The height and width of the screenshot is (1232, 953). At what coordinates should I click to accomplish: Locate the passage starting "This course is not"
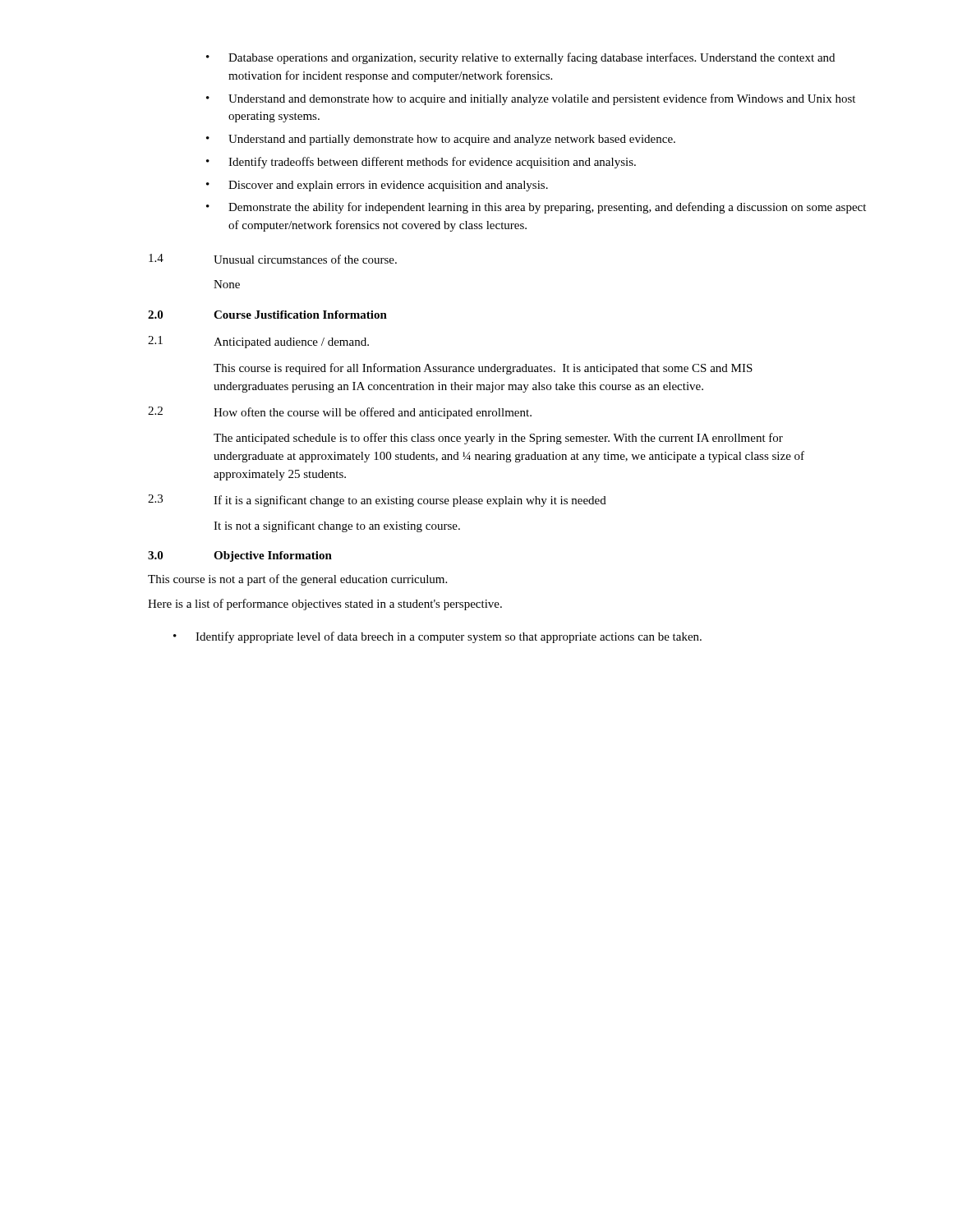coord(298,579)
